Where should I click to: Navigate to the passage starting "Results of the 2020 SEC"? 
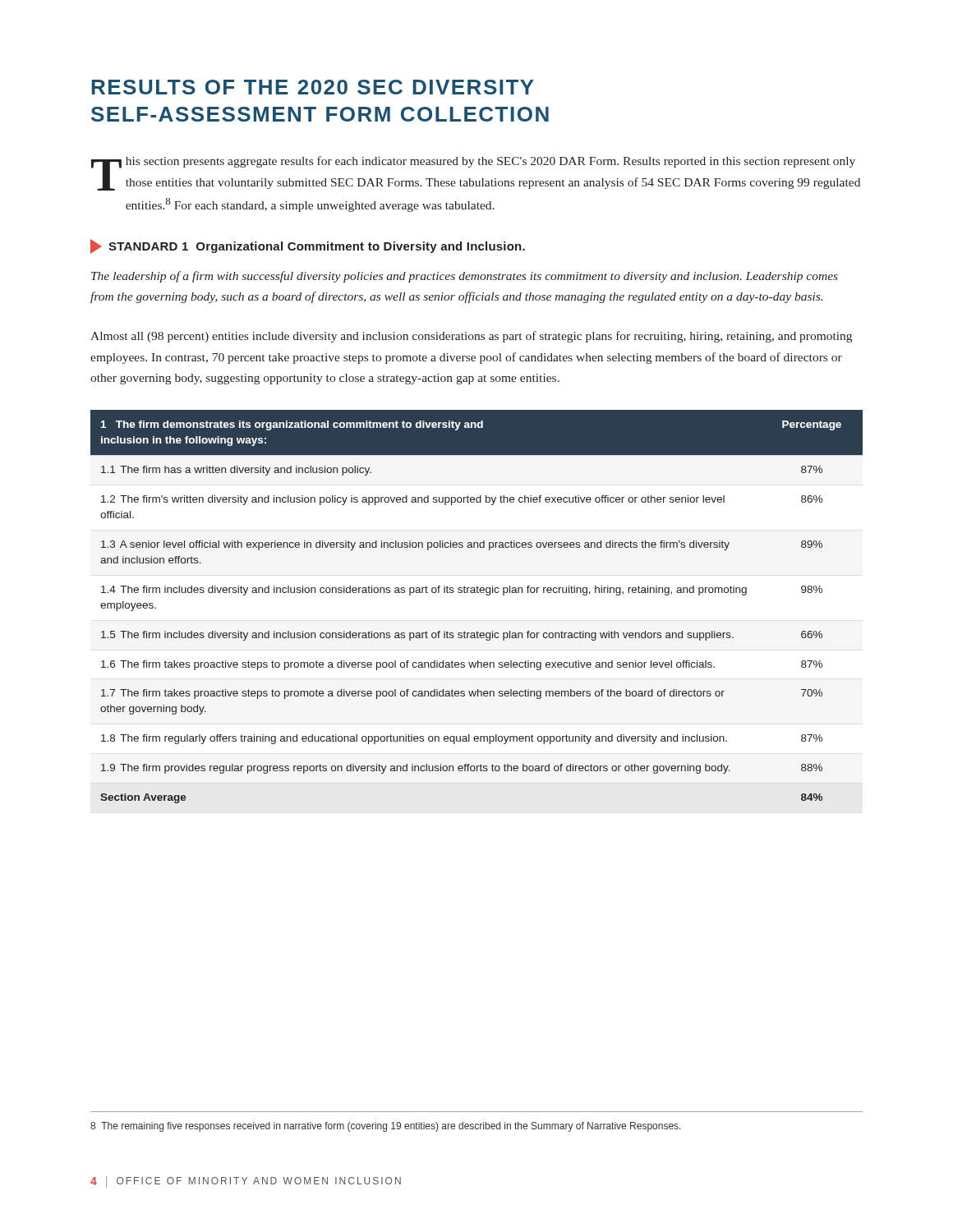point(476,101)
